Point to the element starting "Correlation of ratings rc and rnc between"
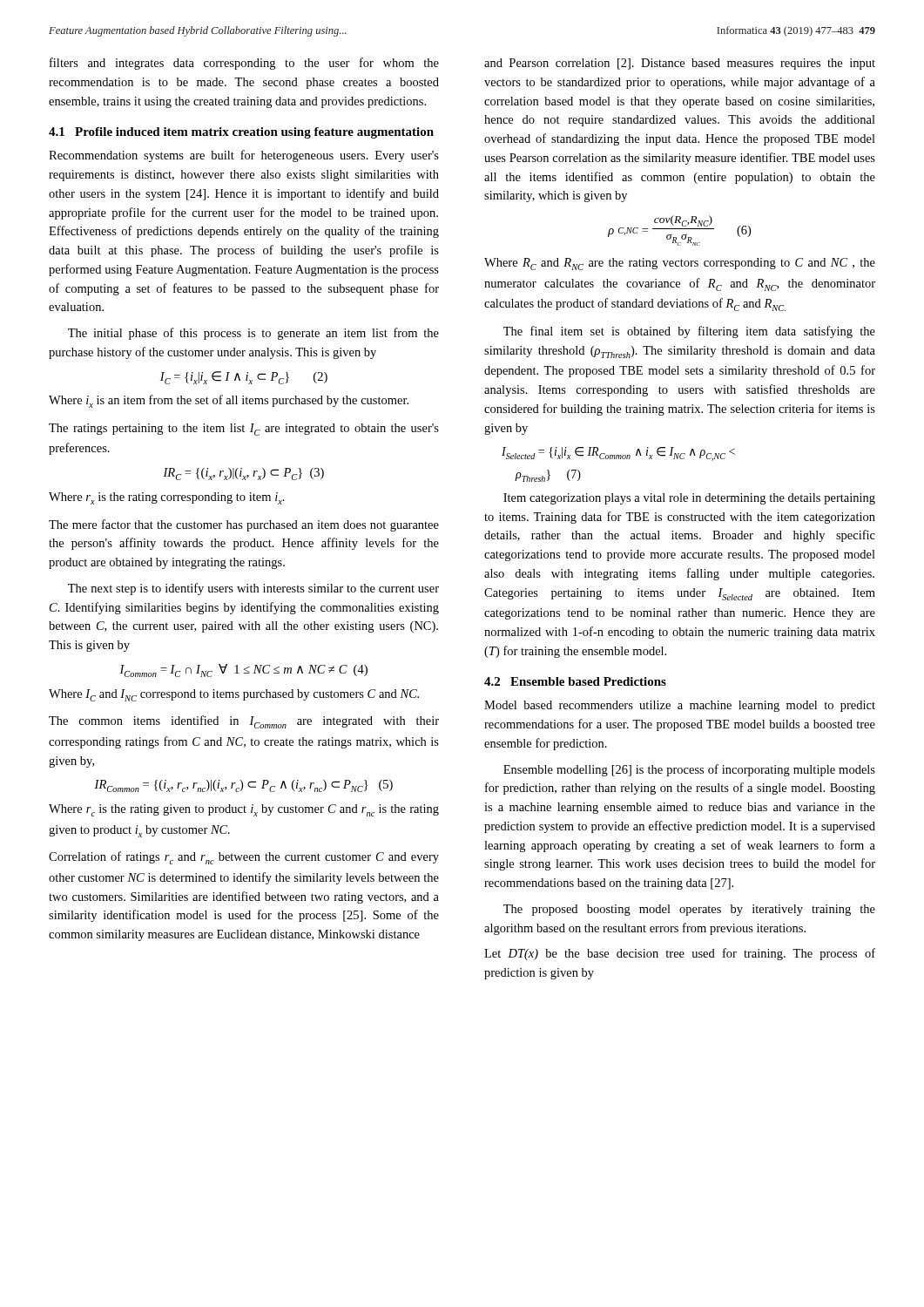The width and height of the screenshot is (924, 1307). click(244, 896)
